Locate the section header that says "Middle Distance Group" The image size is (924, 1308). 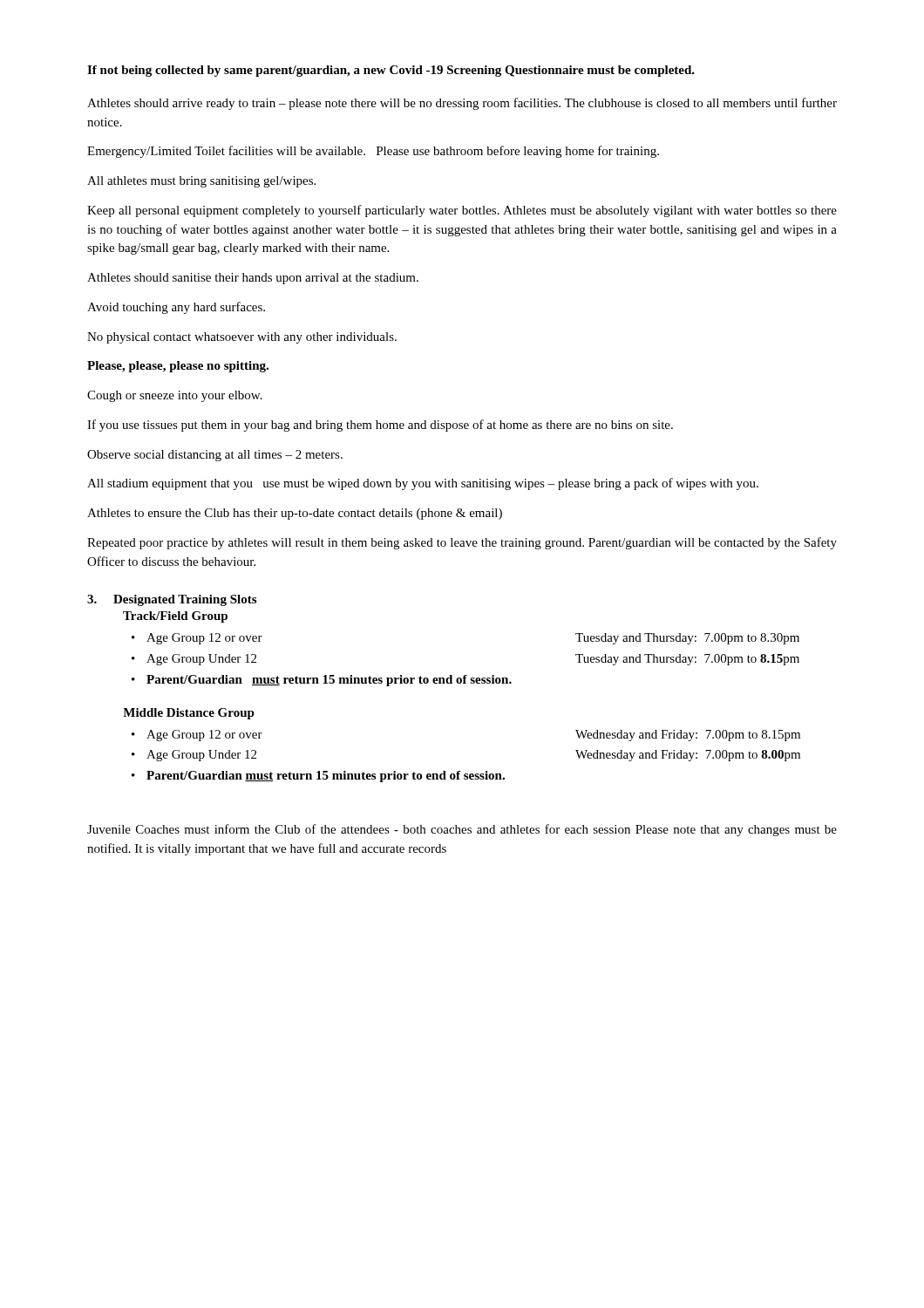184,712
